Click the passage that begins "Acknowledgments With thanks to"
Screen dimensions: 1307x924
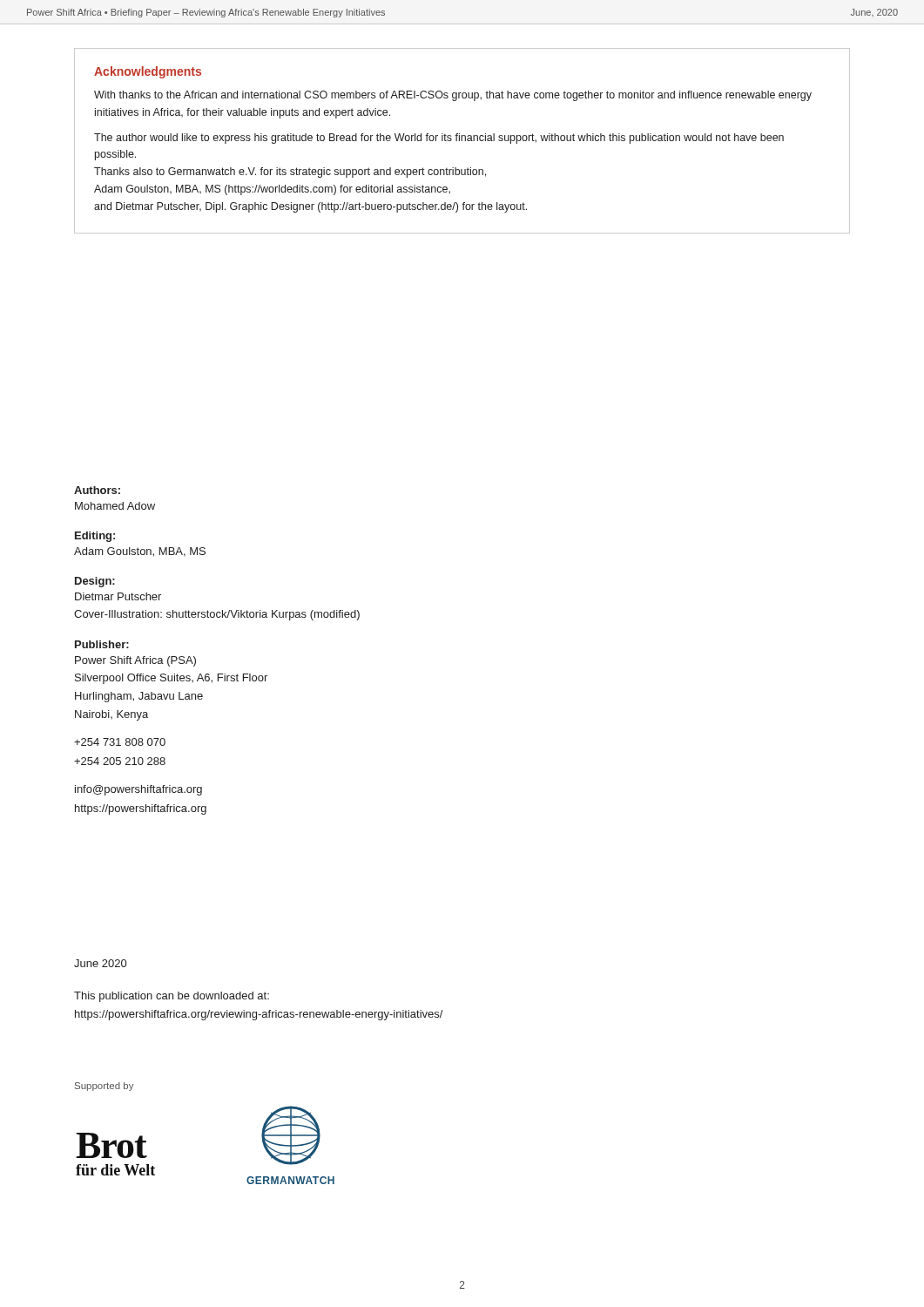pos(462,140)
